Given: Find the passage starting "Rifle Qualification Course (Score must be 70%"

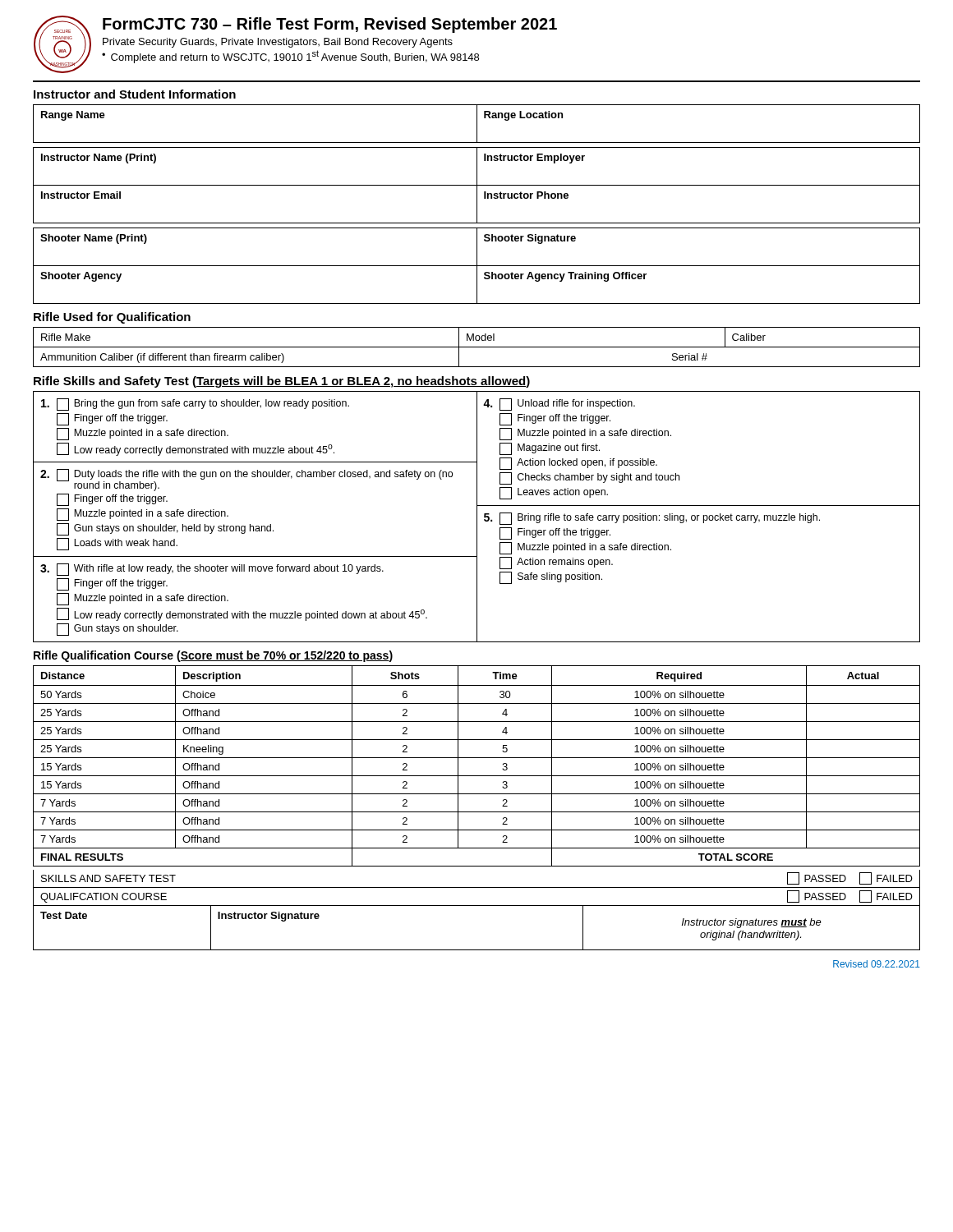Looking at the screenshot, I should 213,656.
